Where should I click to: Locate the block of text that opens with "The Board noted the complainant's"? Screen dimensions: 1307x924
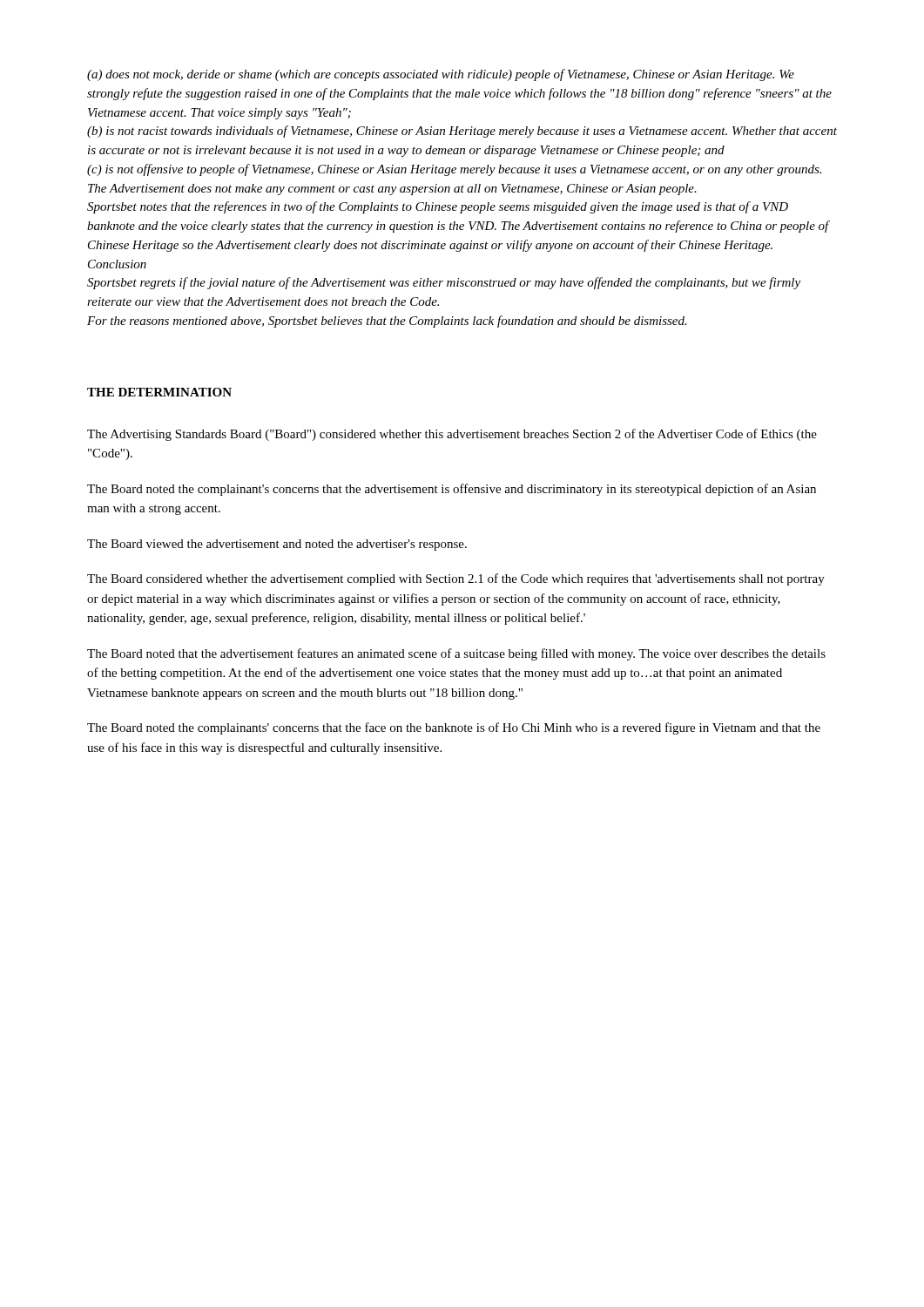pos(452,498)
